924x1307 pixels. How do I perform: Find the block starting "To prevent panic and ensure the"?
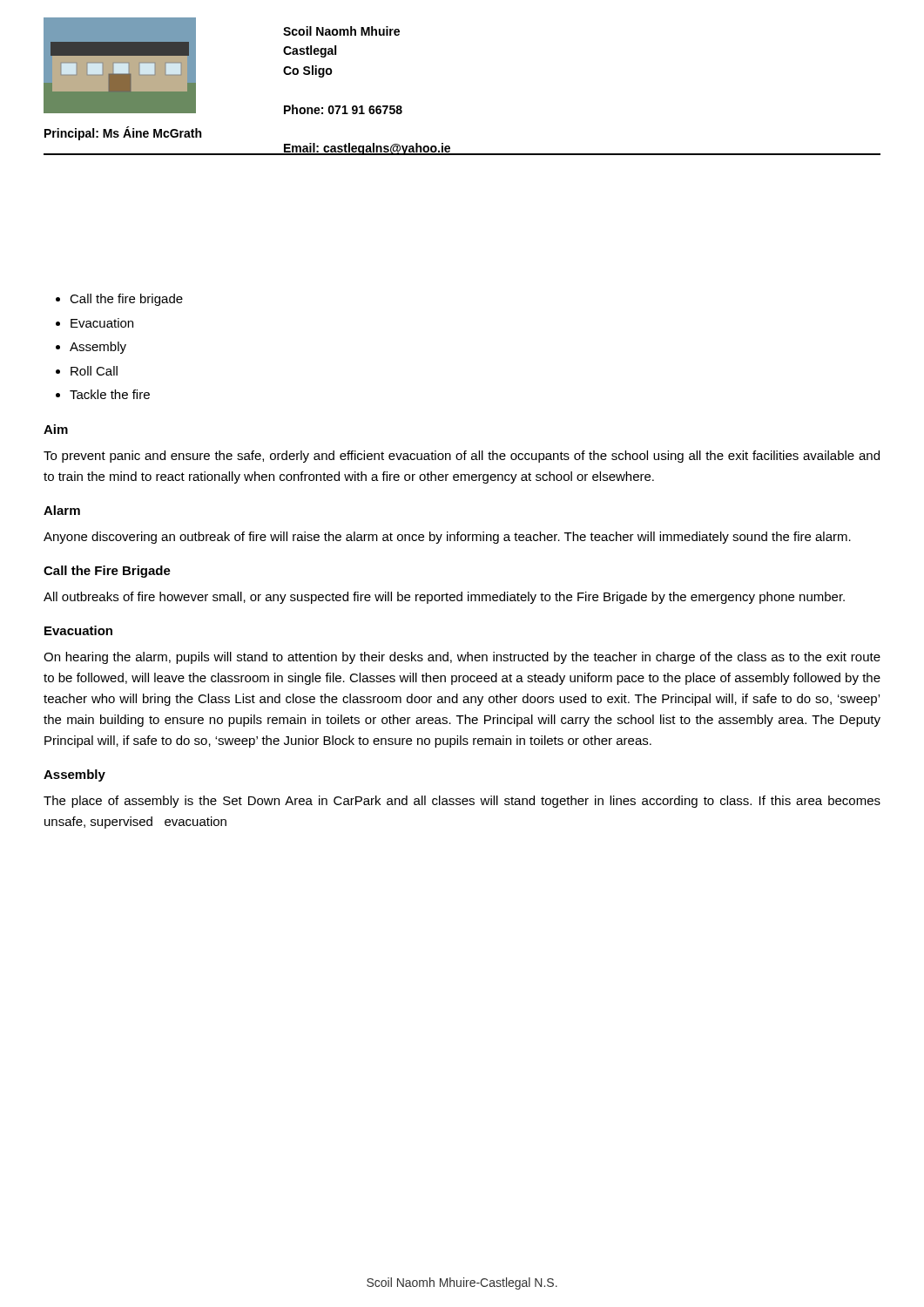tap(462, 465)
